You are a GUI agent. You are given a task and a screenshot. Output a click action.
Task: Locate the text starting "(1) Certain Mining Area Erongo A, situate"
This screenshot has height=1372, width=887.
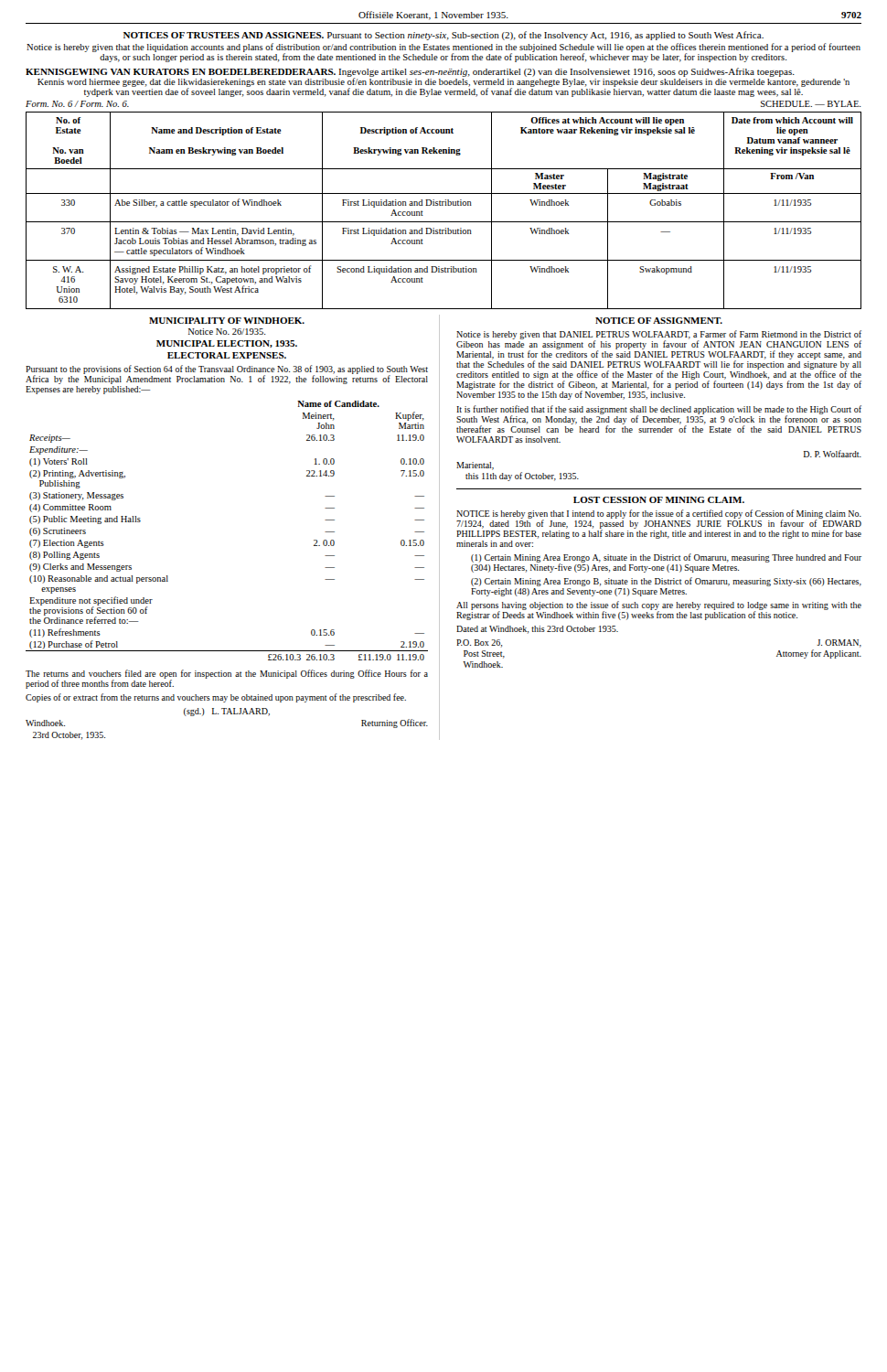[x=666, y=563]
